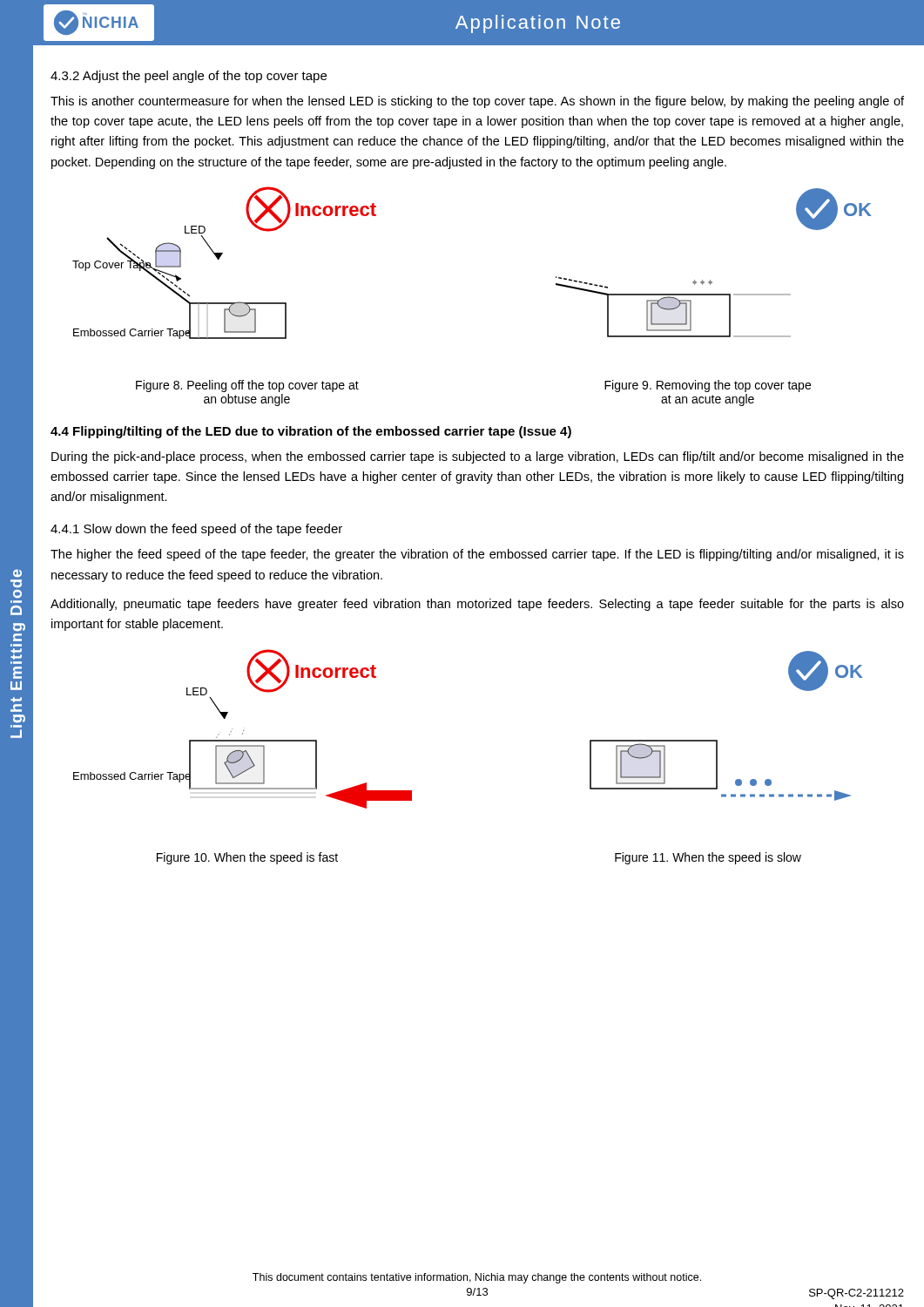This screenshot has height=1307, width=924.
Task: Find the section header that says "4.4.1 Slow down the feed"
Action: [x=196, y=529]
